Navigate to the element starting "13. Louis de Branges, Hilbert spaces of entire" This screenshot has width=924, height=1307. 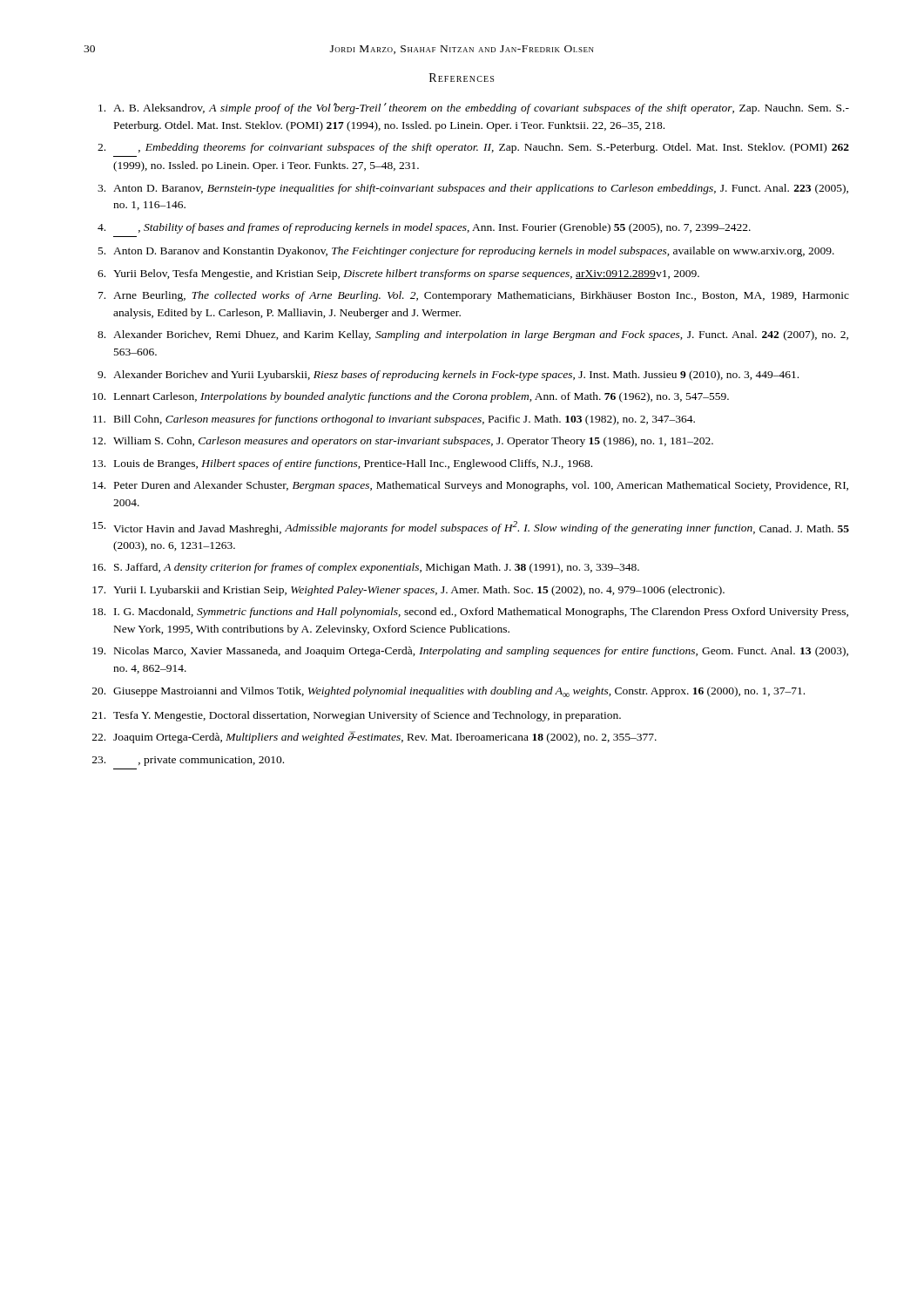tap(466, 463)
